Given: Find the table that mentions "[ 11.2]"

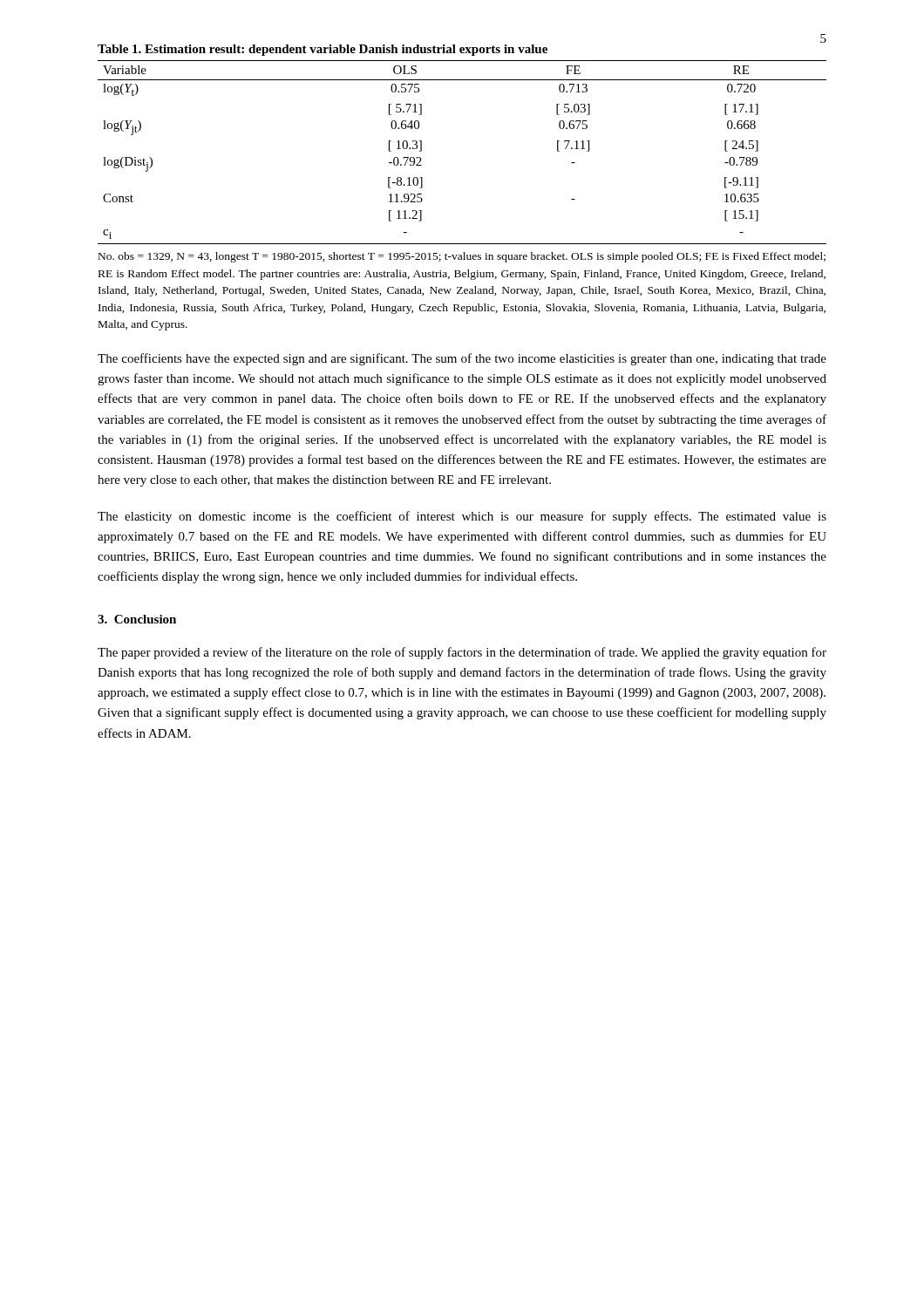Looking at the screenshot, I should [462, 152].
